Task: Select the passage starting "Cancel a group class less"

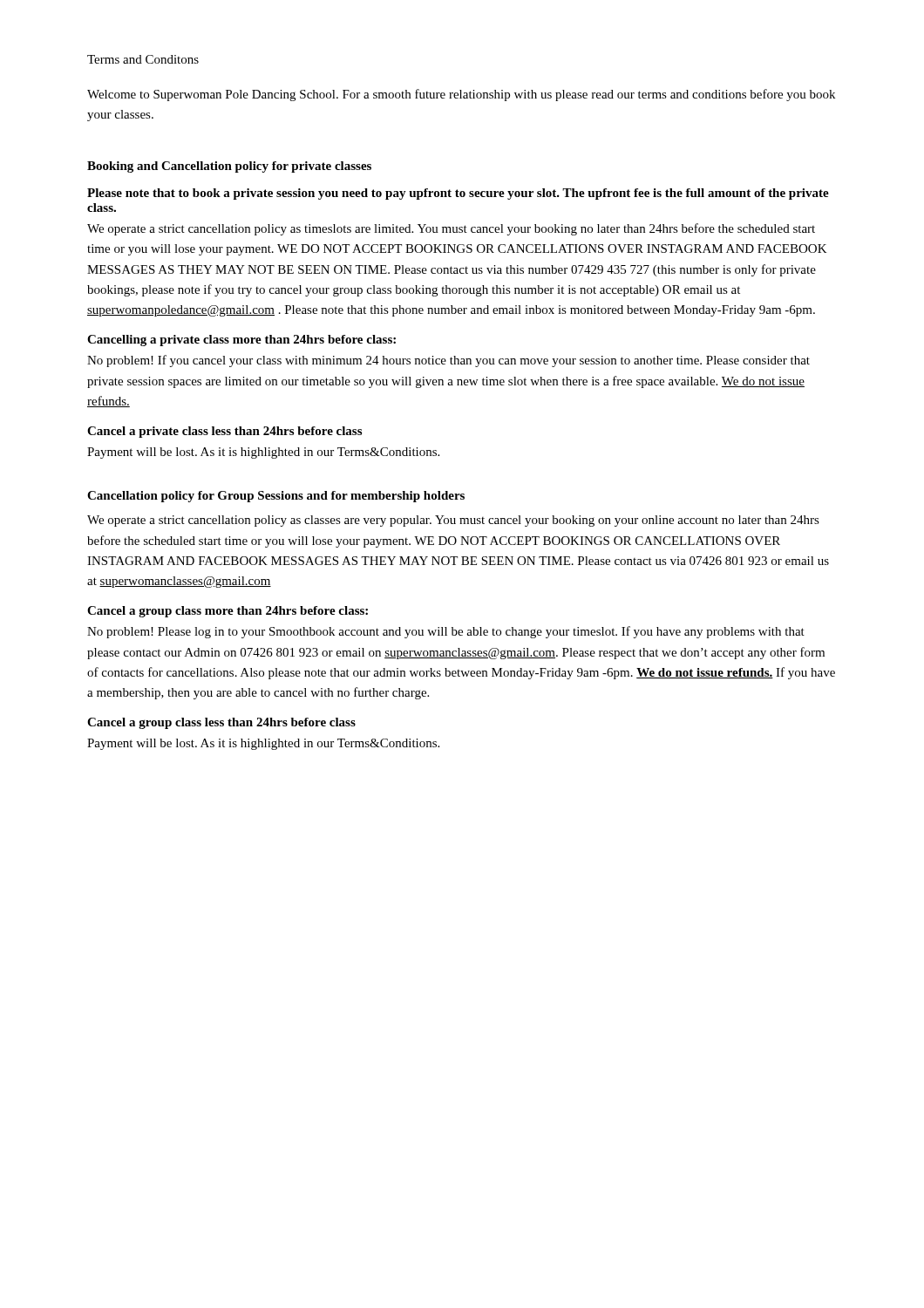Action: tap(221, 722)
